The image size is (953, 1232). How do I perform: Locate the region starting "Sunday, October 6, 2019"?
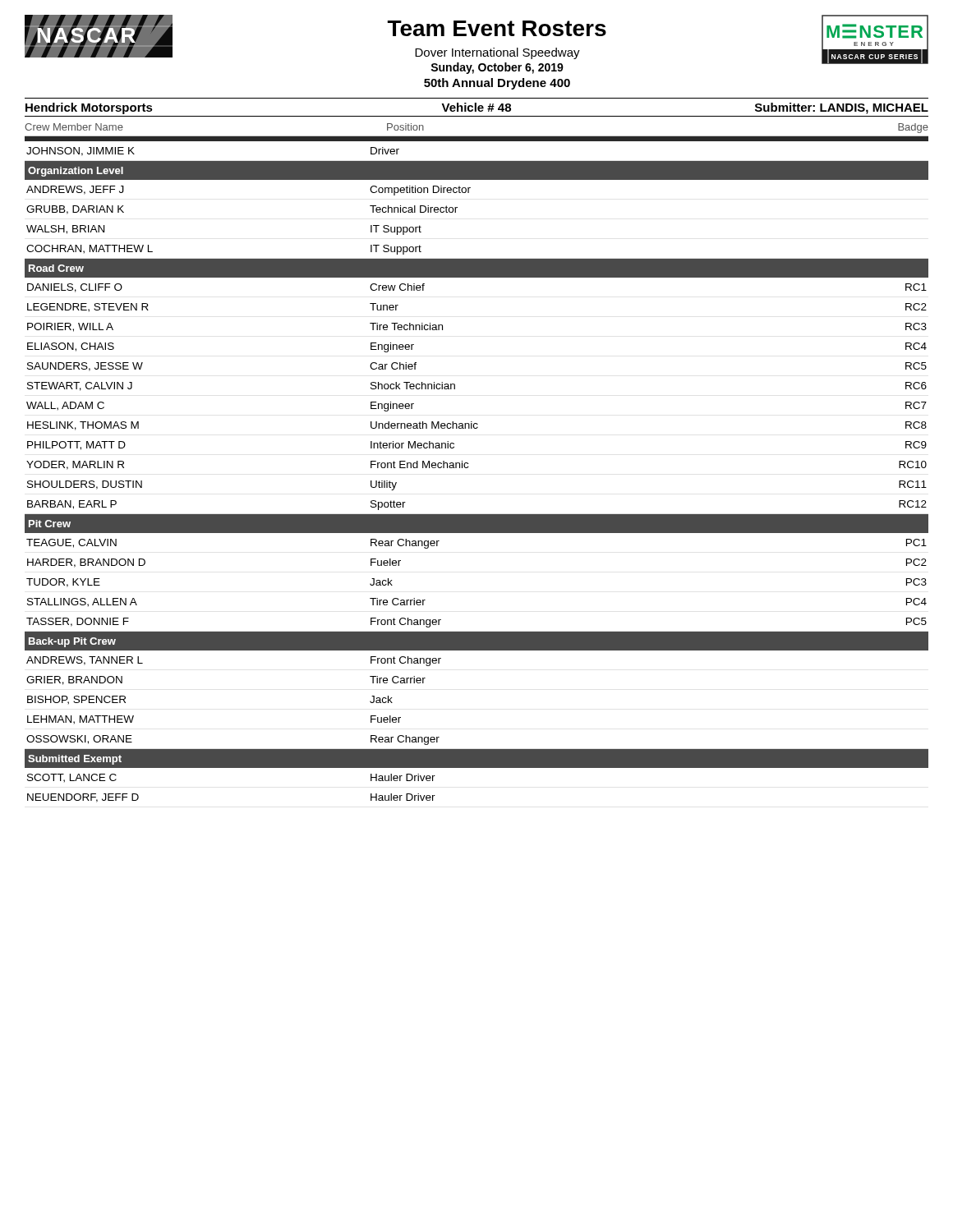click(x=497, y=67)
